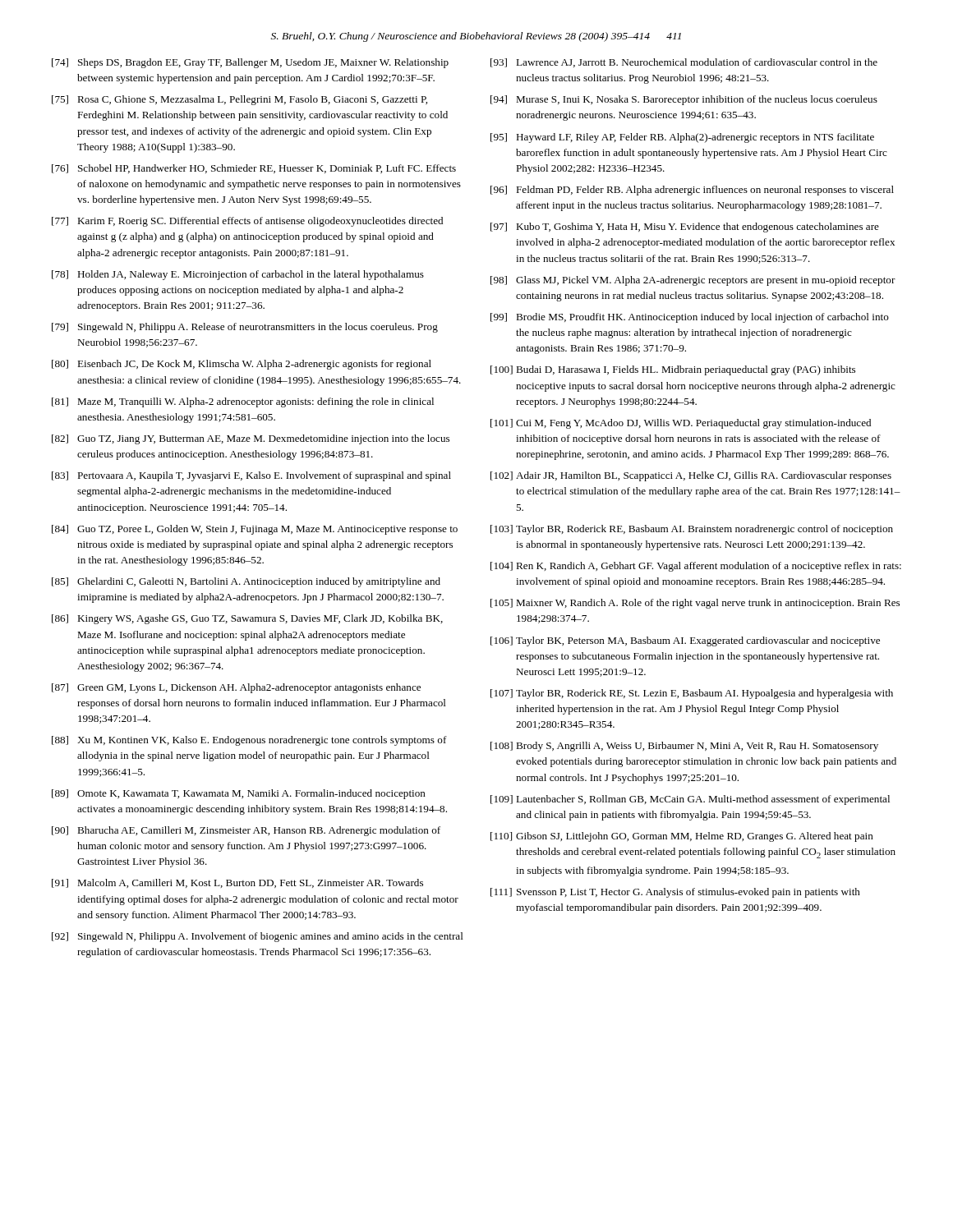Click on the text block starting "[76] Schobel HP, Handwerker HO, Schmieder"
This screenshot has width=953, height=1232.
[257, 184]
